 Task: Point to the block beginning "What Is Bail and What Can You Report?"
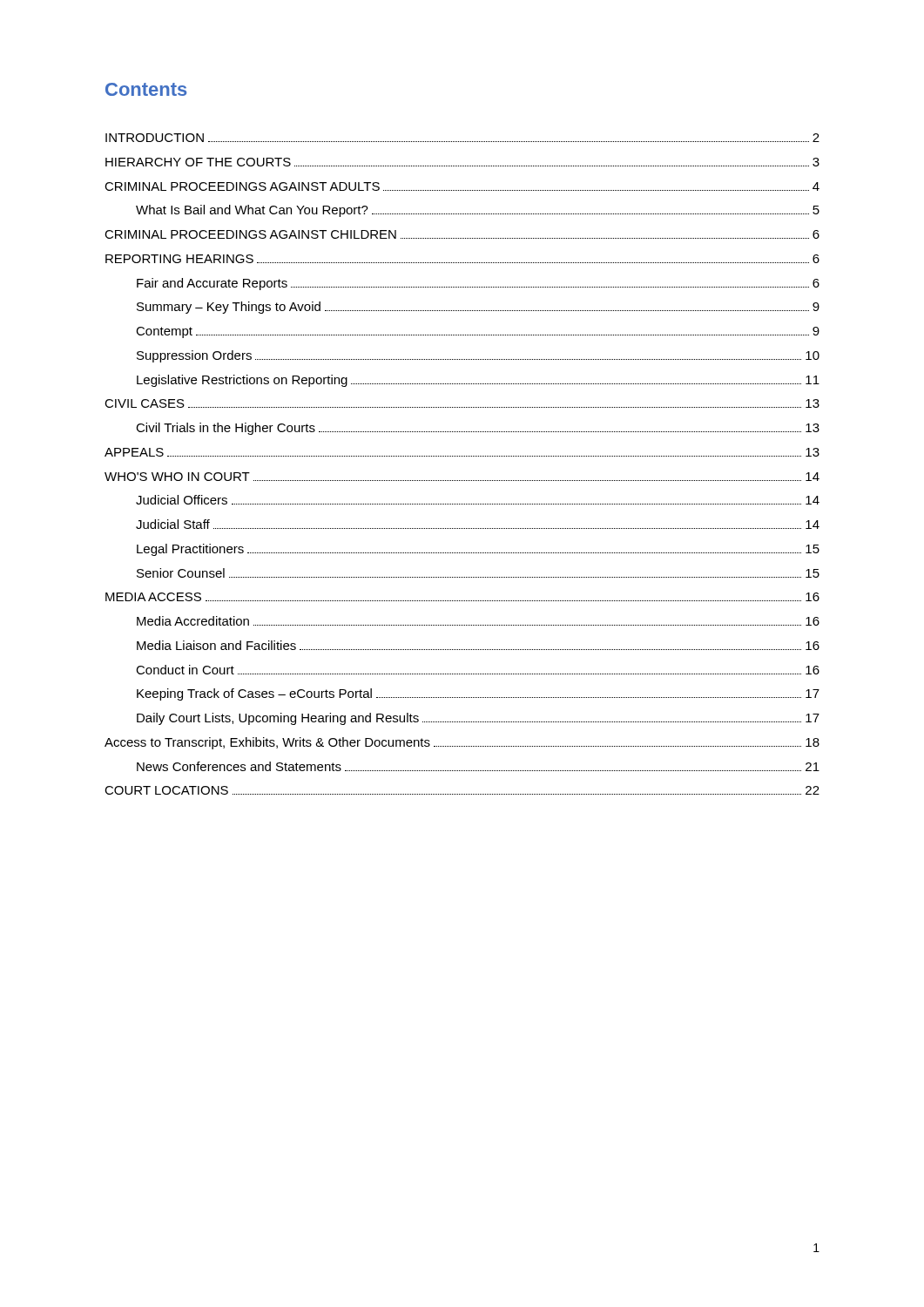tap(462, 210)
